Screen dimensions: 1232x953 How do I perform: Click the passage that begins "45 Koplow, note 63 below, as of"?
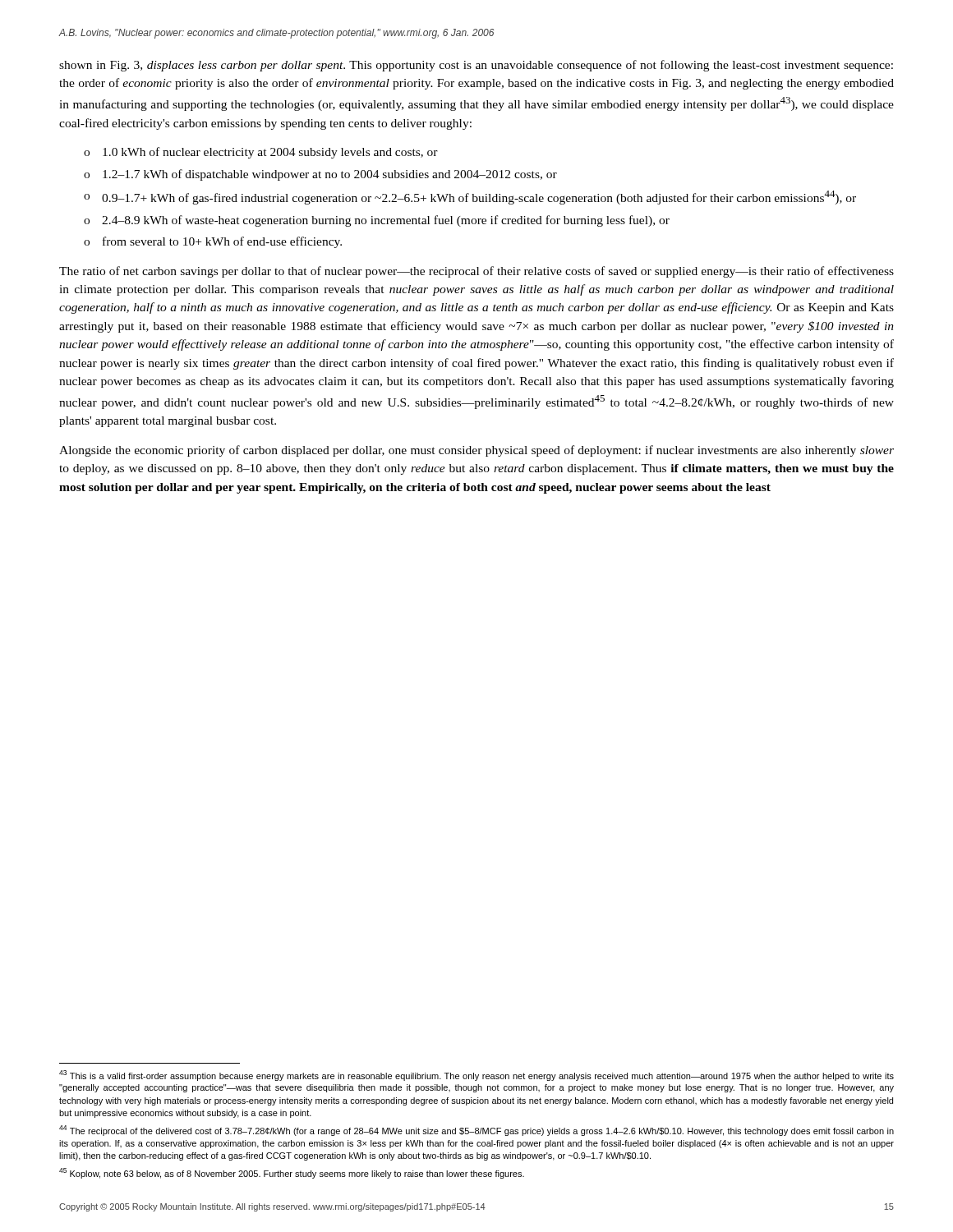point(292,1172)
